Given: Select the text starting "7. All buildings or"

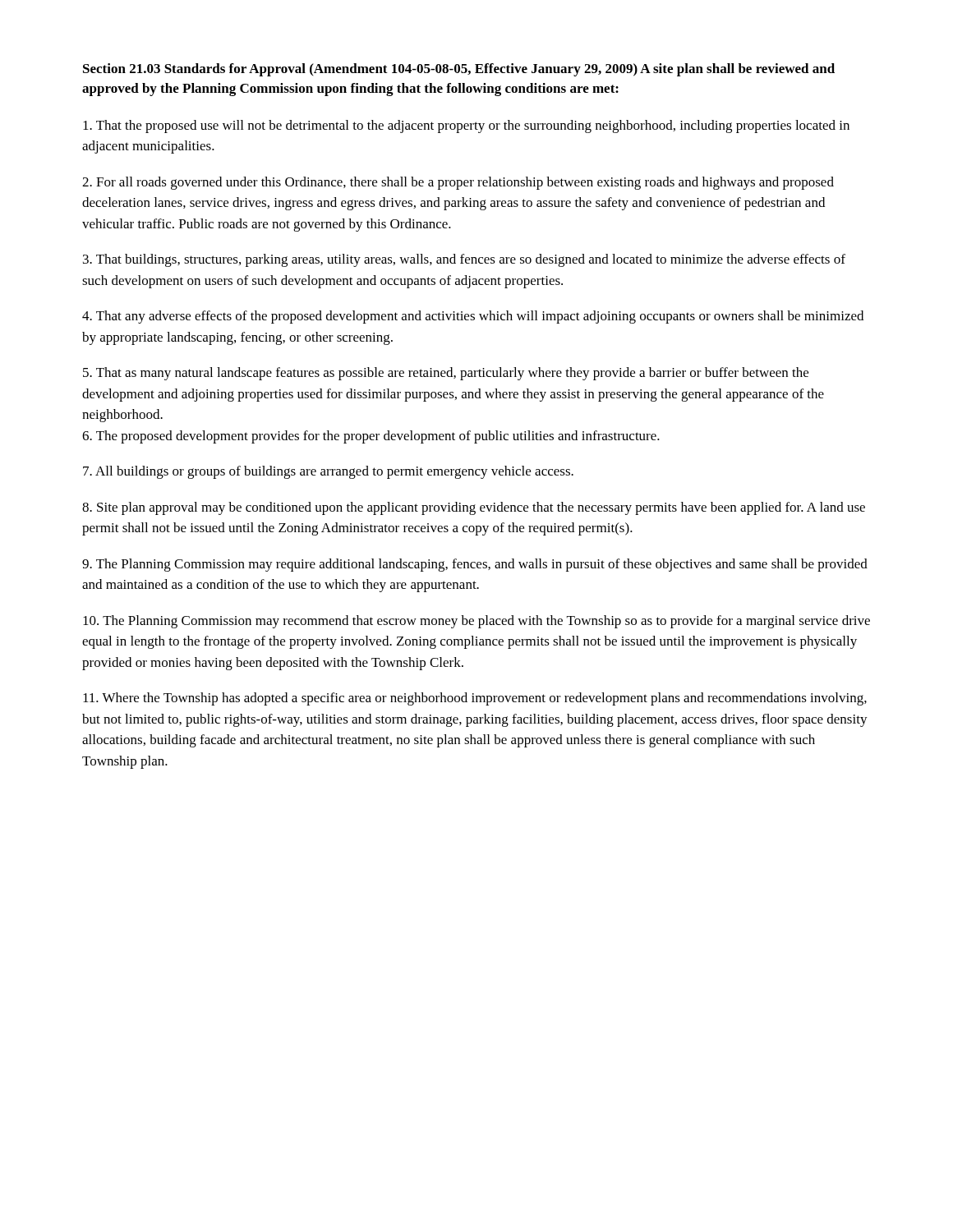Looking at the screenshot, I should coord(328,471).
